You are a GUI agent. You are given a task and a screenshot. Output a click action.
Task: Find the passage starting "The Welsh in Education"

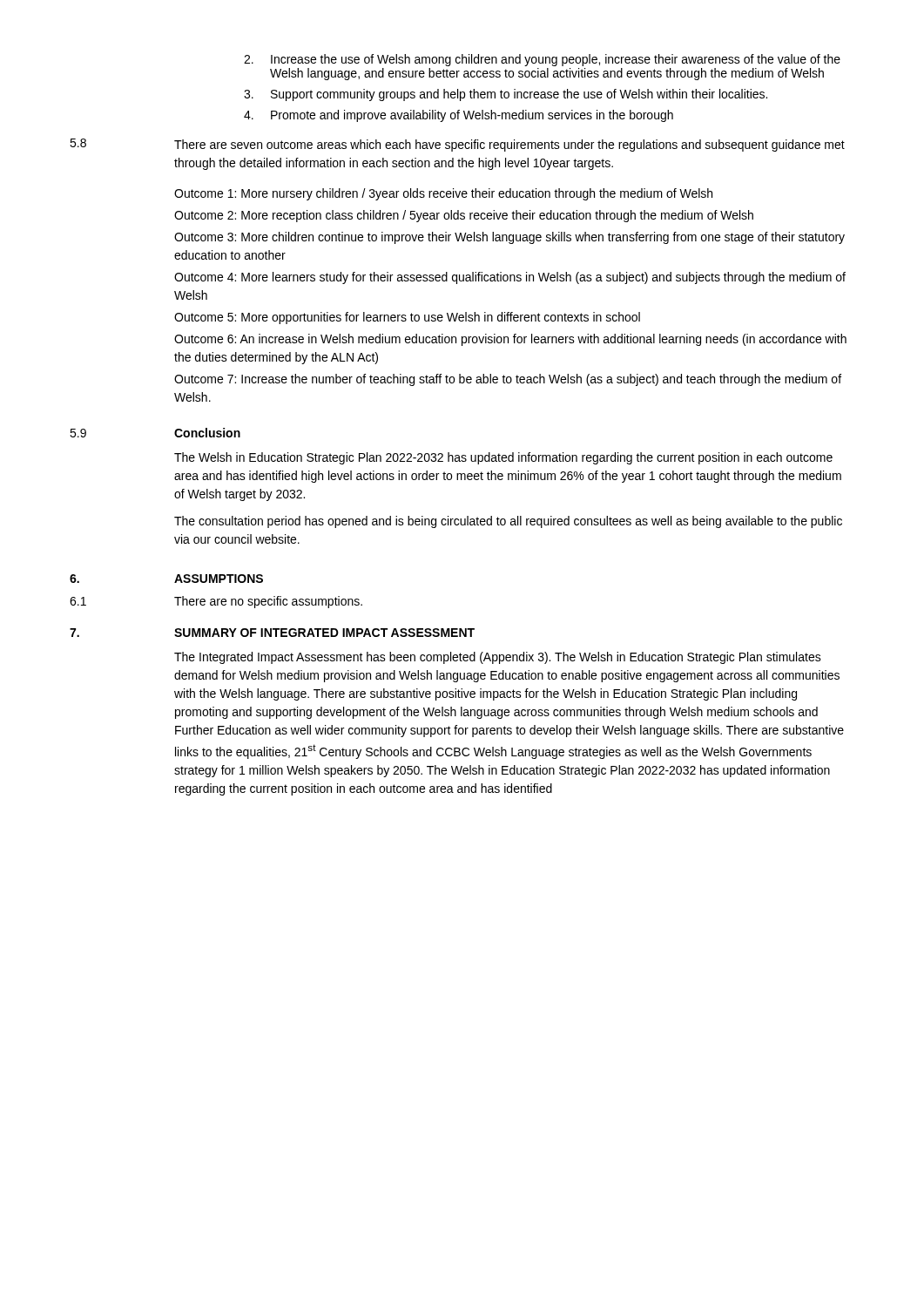[503, 458]
